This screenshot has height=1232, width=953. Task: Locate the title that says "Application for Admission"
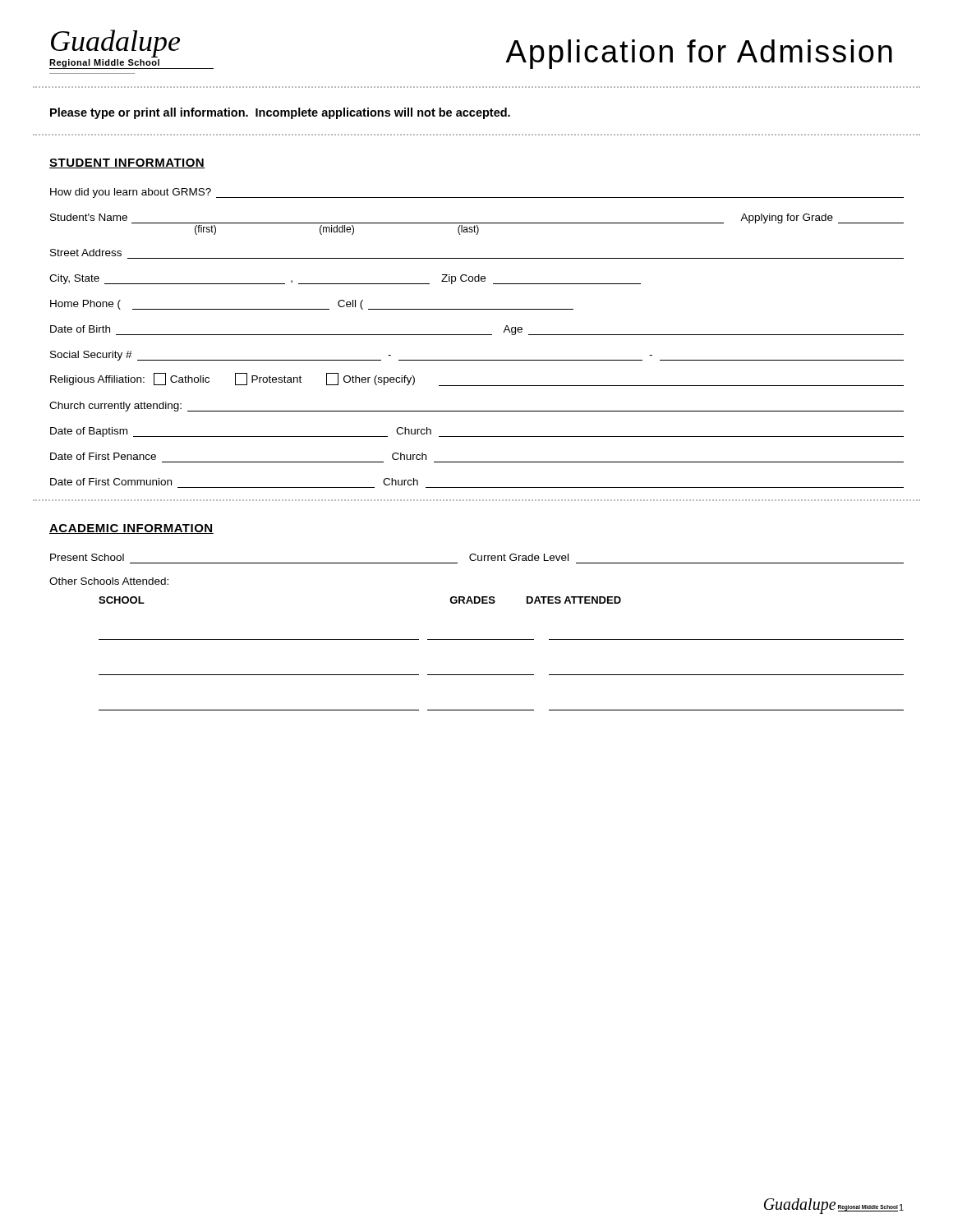point(555,52)
